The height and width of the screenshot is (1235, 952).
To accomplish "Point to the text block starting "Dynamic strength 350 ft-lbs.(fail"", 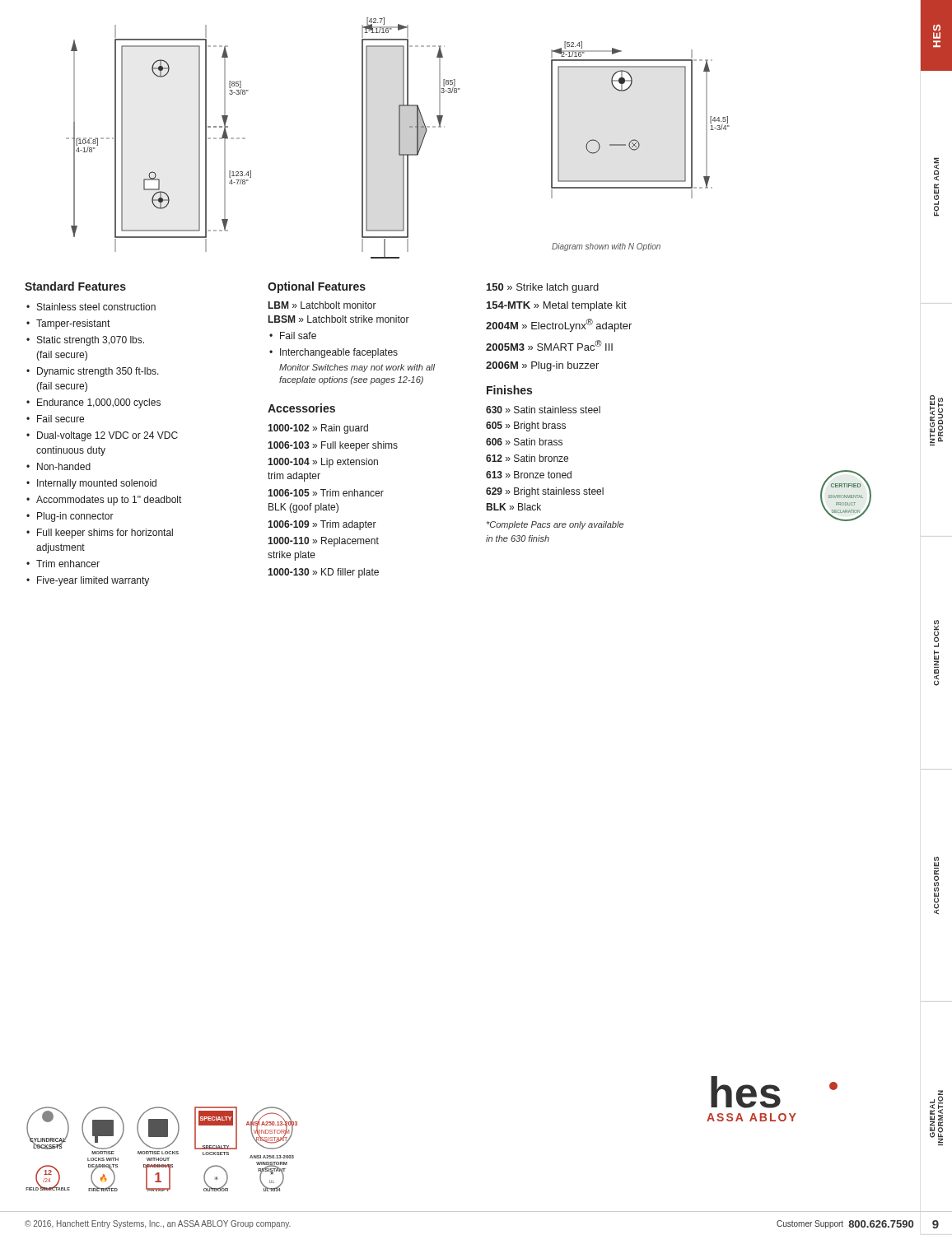I will [98, 379].
